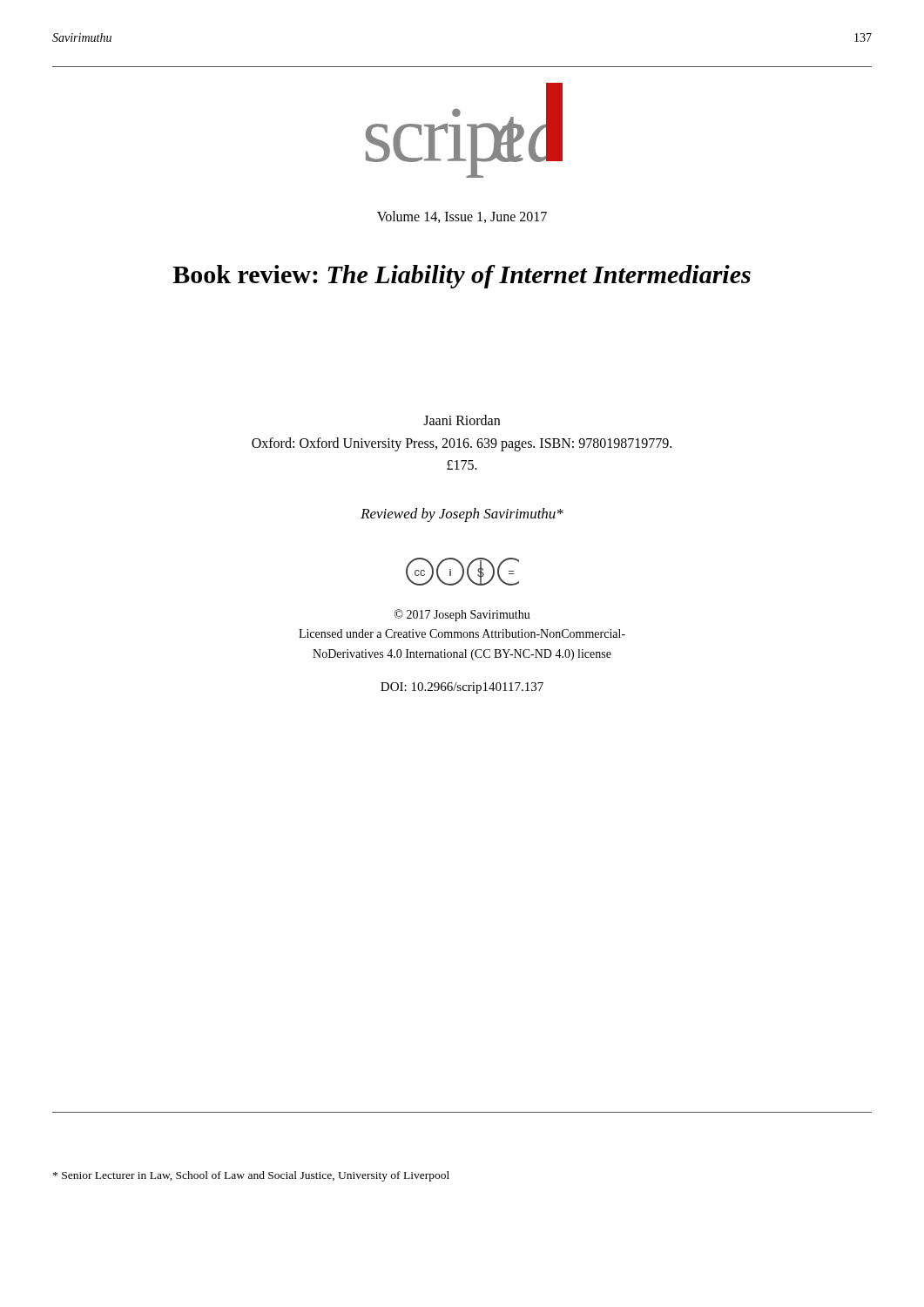This screenshot has height=1307, width=924.
Task: Click on the passage starting "Jaani Riordan Oxford: Oxford University Press, 2016."
Action: pos(462,443)
